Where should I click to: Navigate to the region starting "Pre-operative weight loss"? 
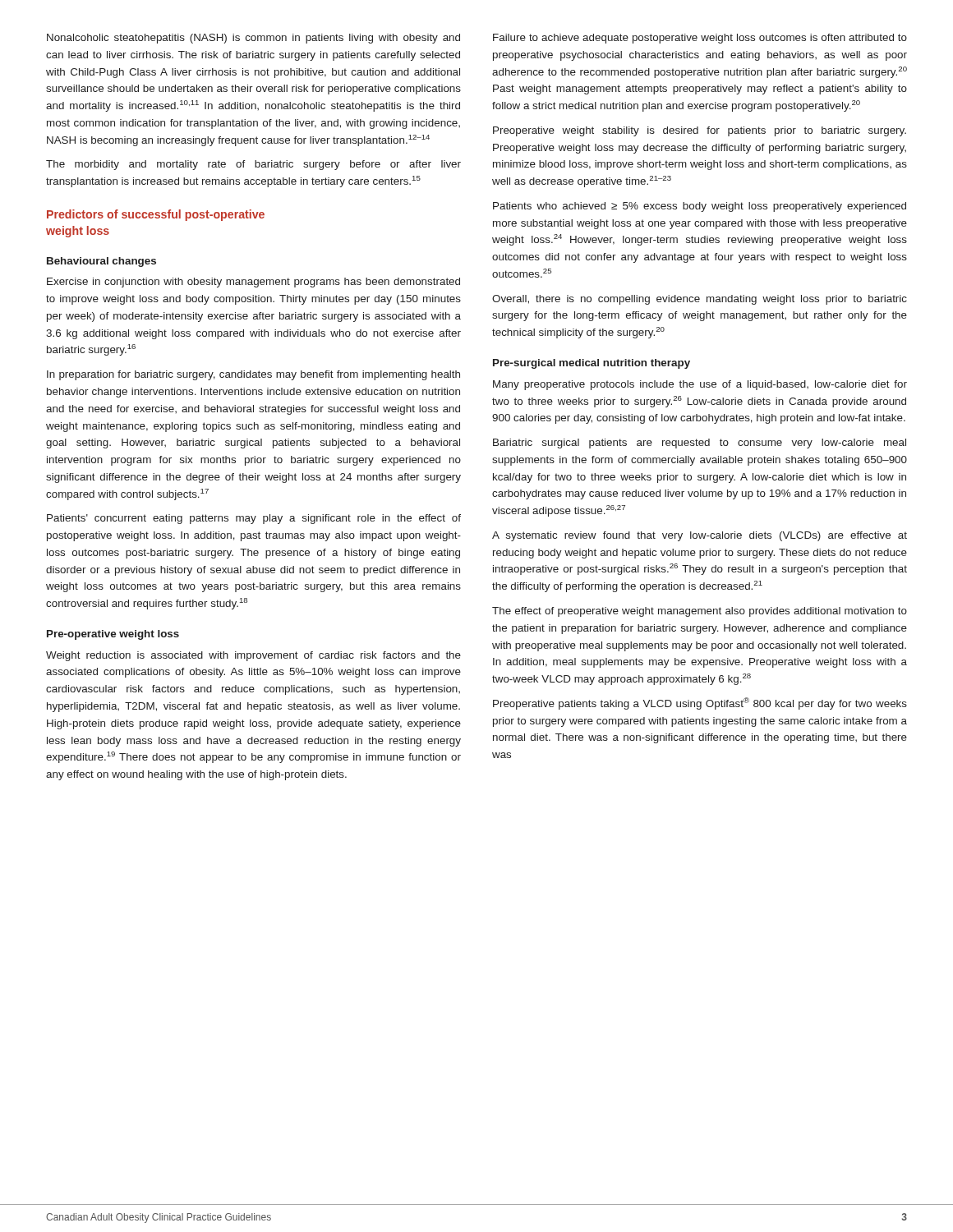(113, 634)
